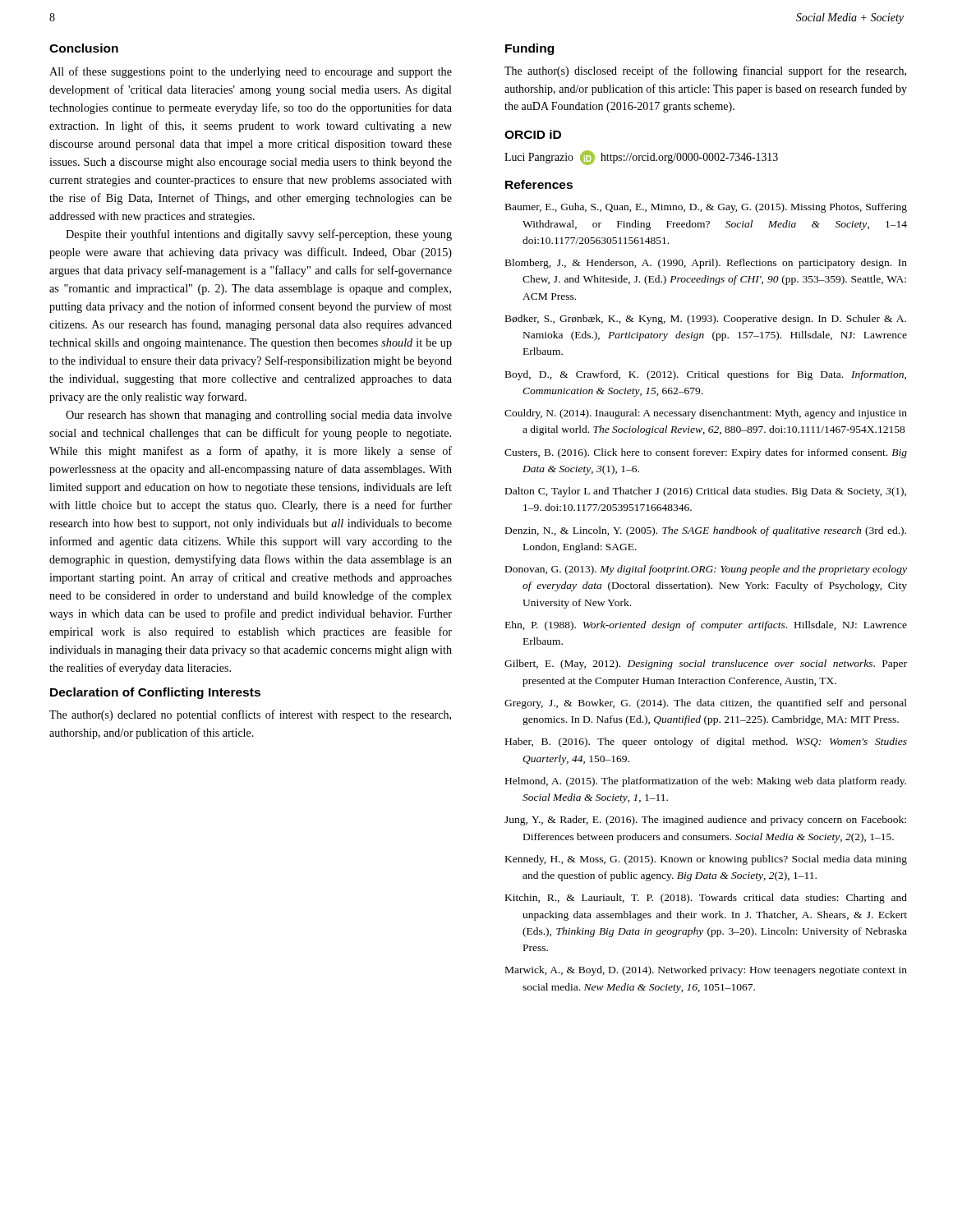
Task: Click on the passage starting "Luci Pangrazio iD https://orcid.org/0000-0002-7346-1313"
Action: pyautogui.click(x=641, y=158)
